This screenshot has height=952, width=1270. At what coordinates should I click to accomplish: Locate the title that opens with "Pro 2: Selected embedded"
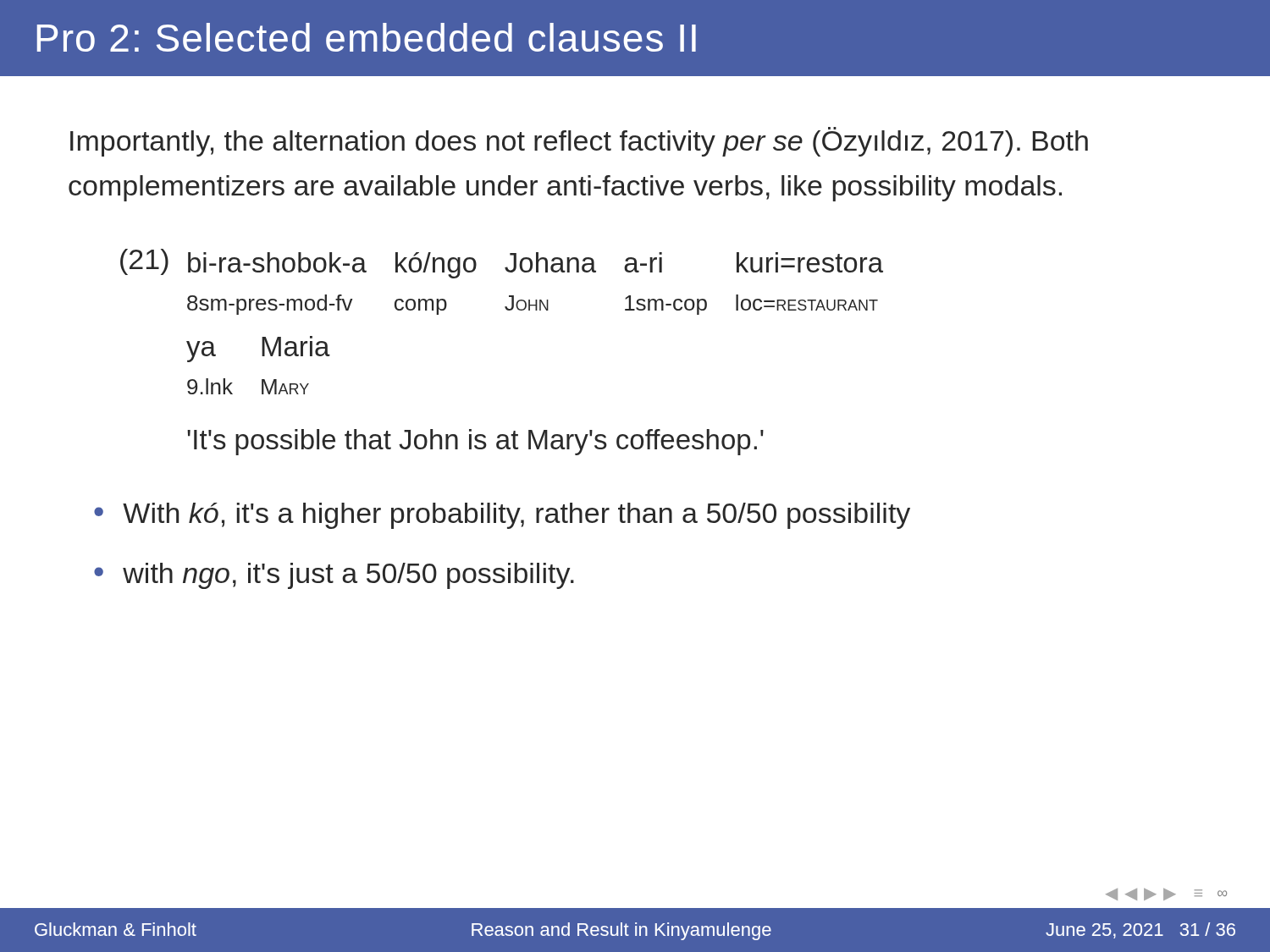(x=367, y=38)
